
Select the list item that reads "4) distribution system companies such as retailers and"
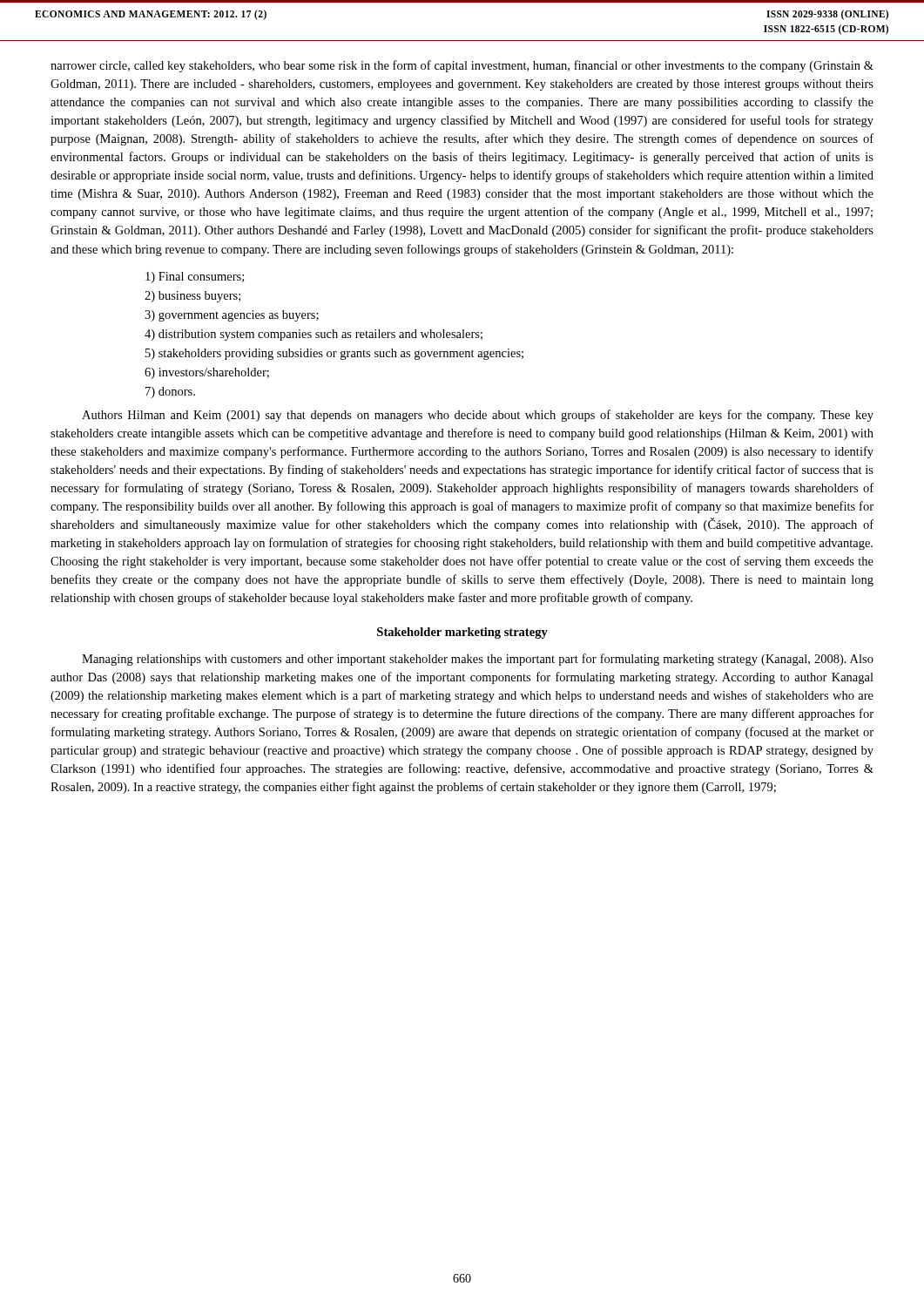(314, 335)
